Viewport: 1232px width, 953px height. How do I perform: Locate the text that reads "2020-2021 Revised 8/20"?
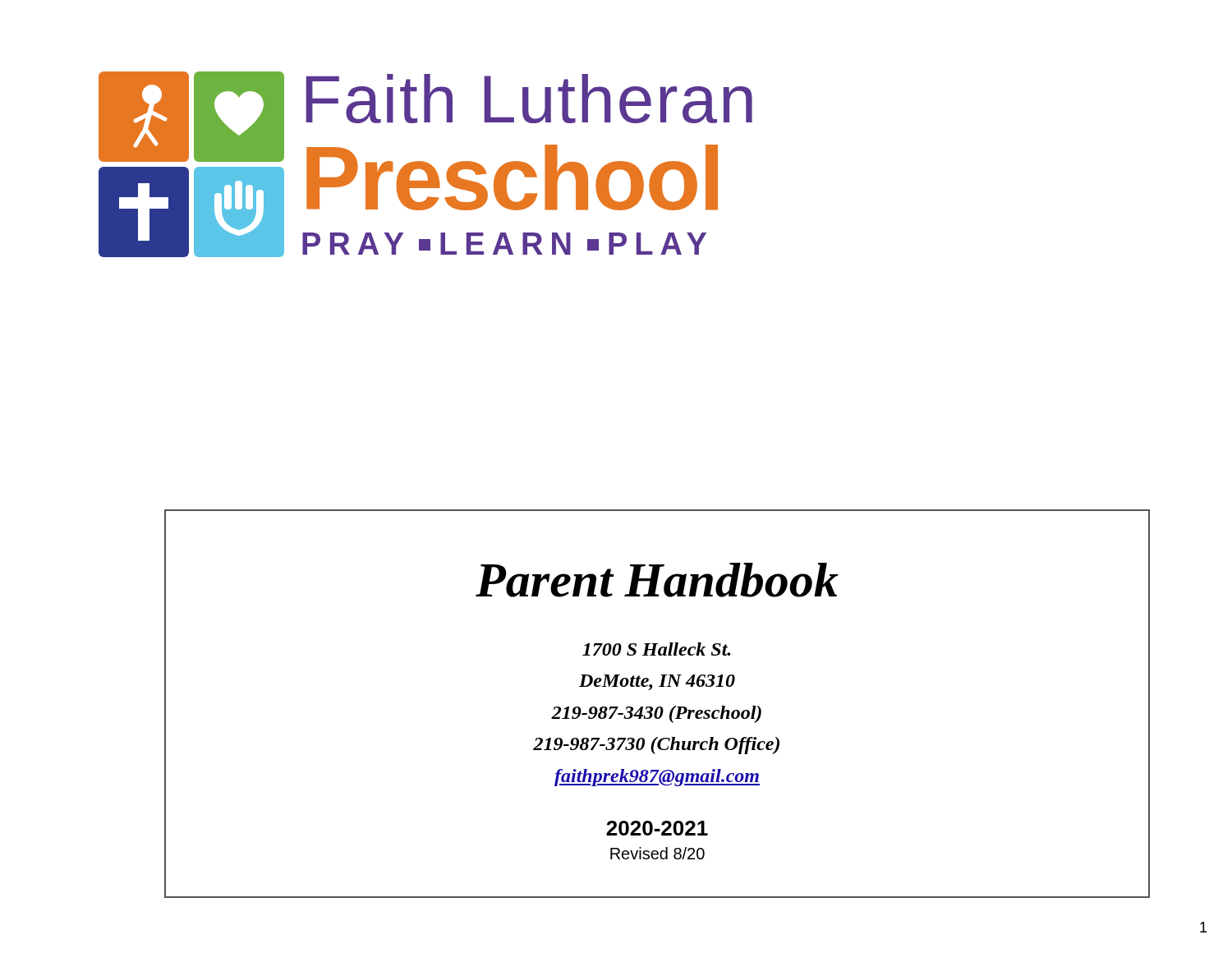(x=657, y=840)
